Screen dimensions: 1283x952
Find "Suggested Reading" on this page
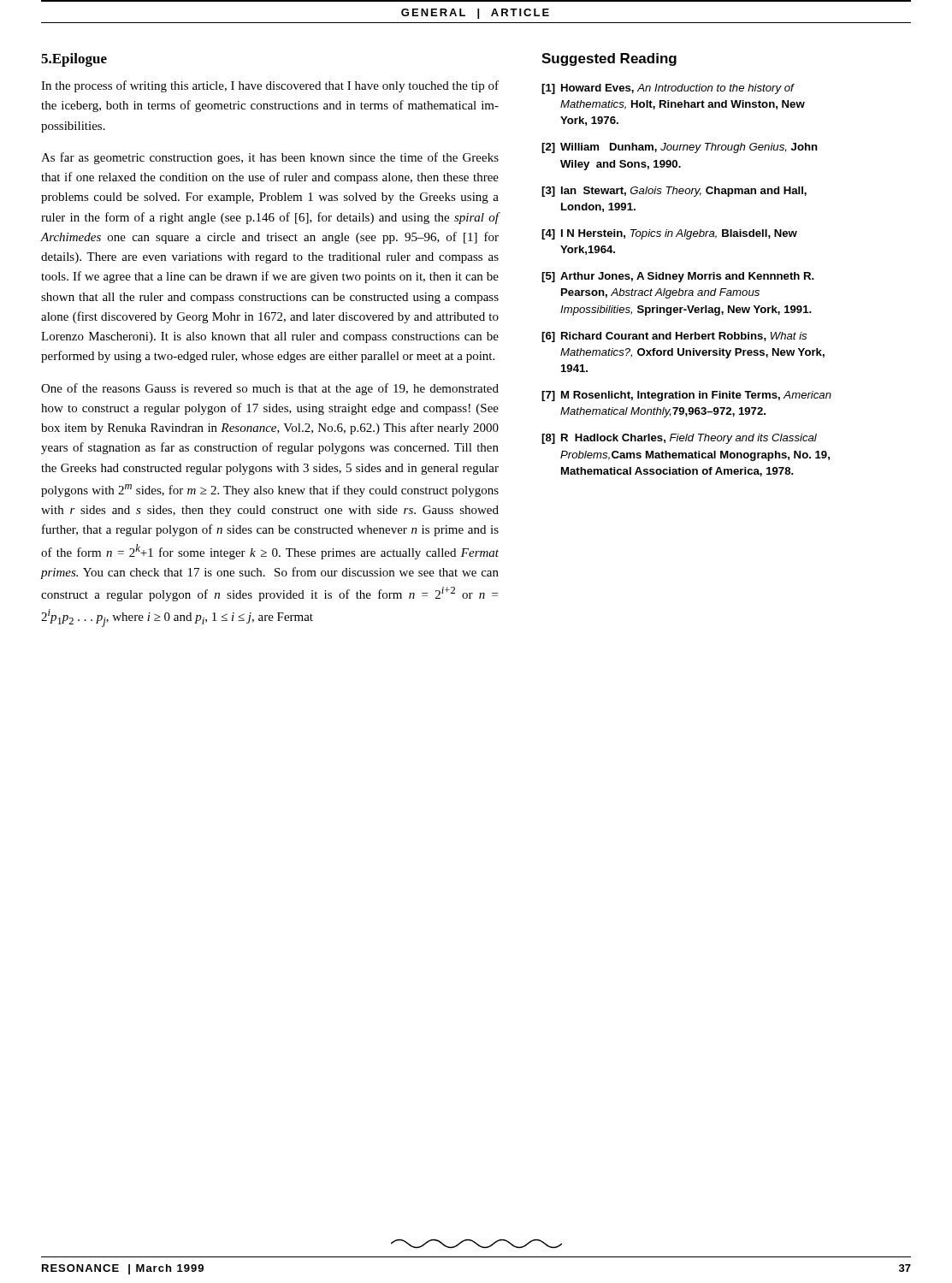pos(609,59)
